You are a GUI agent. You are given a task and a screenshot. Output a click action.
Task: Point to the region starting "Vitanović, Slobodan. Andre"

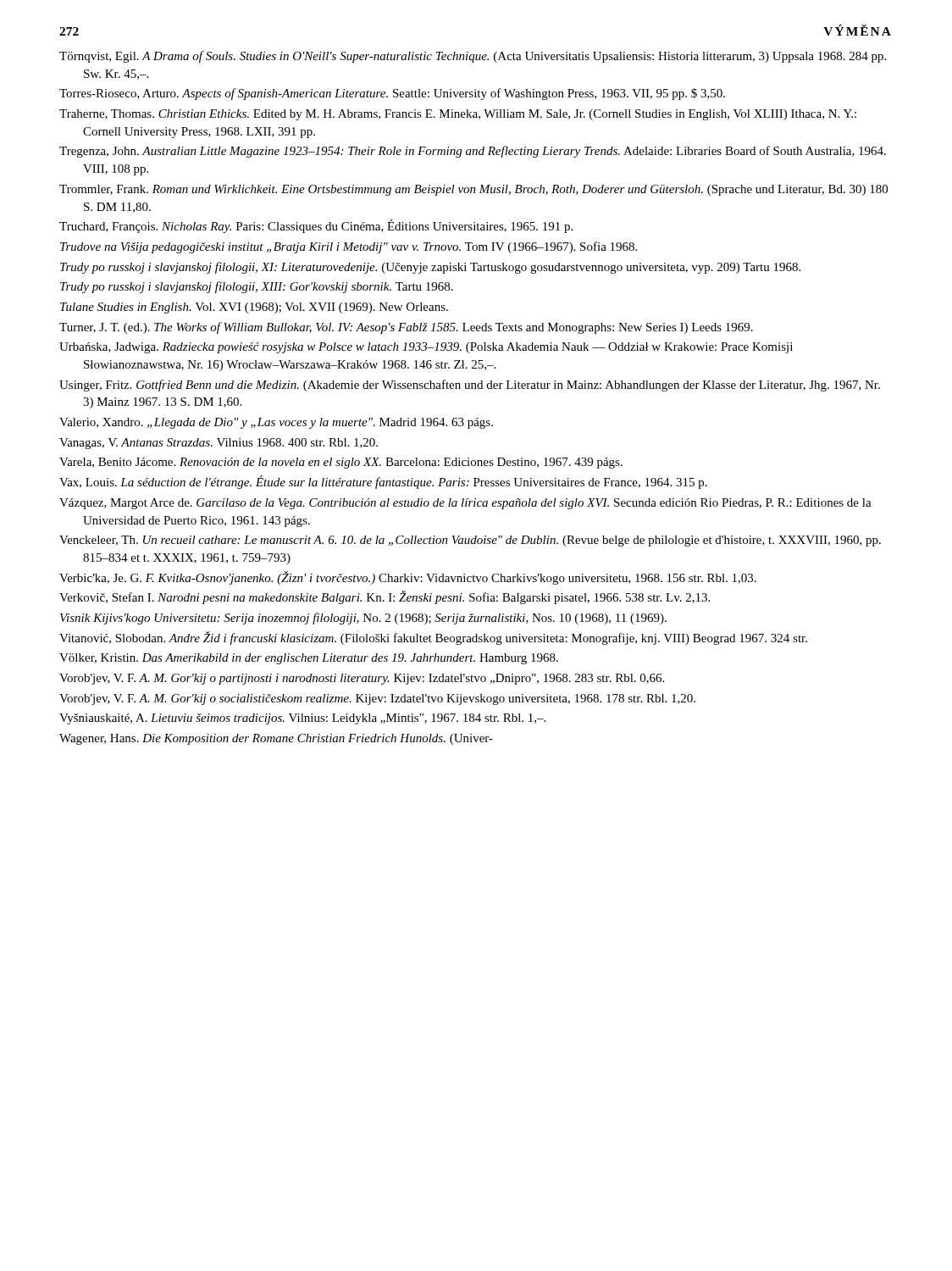point(434,638)
